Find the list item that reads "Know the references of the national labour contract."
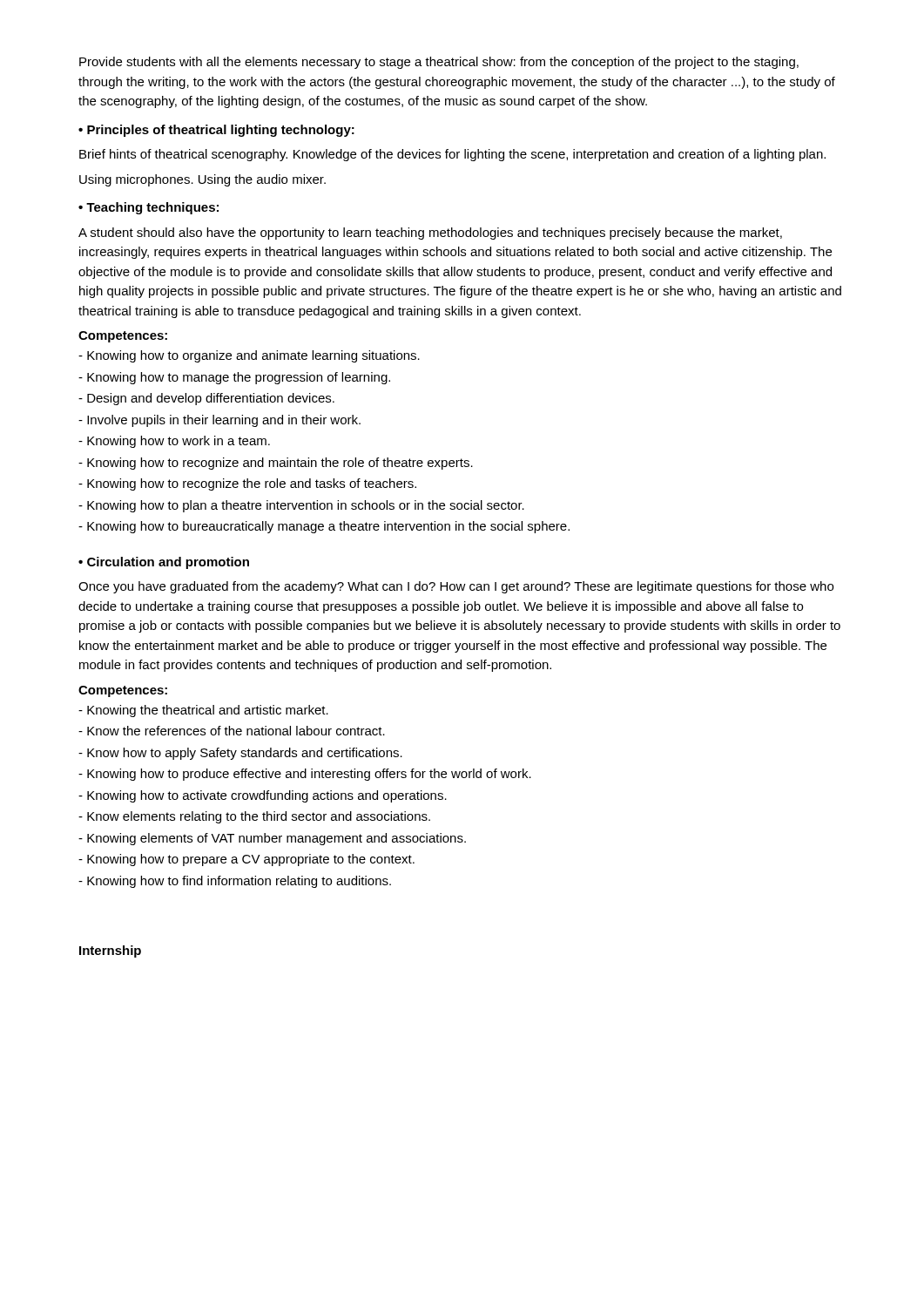 232,731
